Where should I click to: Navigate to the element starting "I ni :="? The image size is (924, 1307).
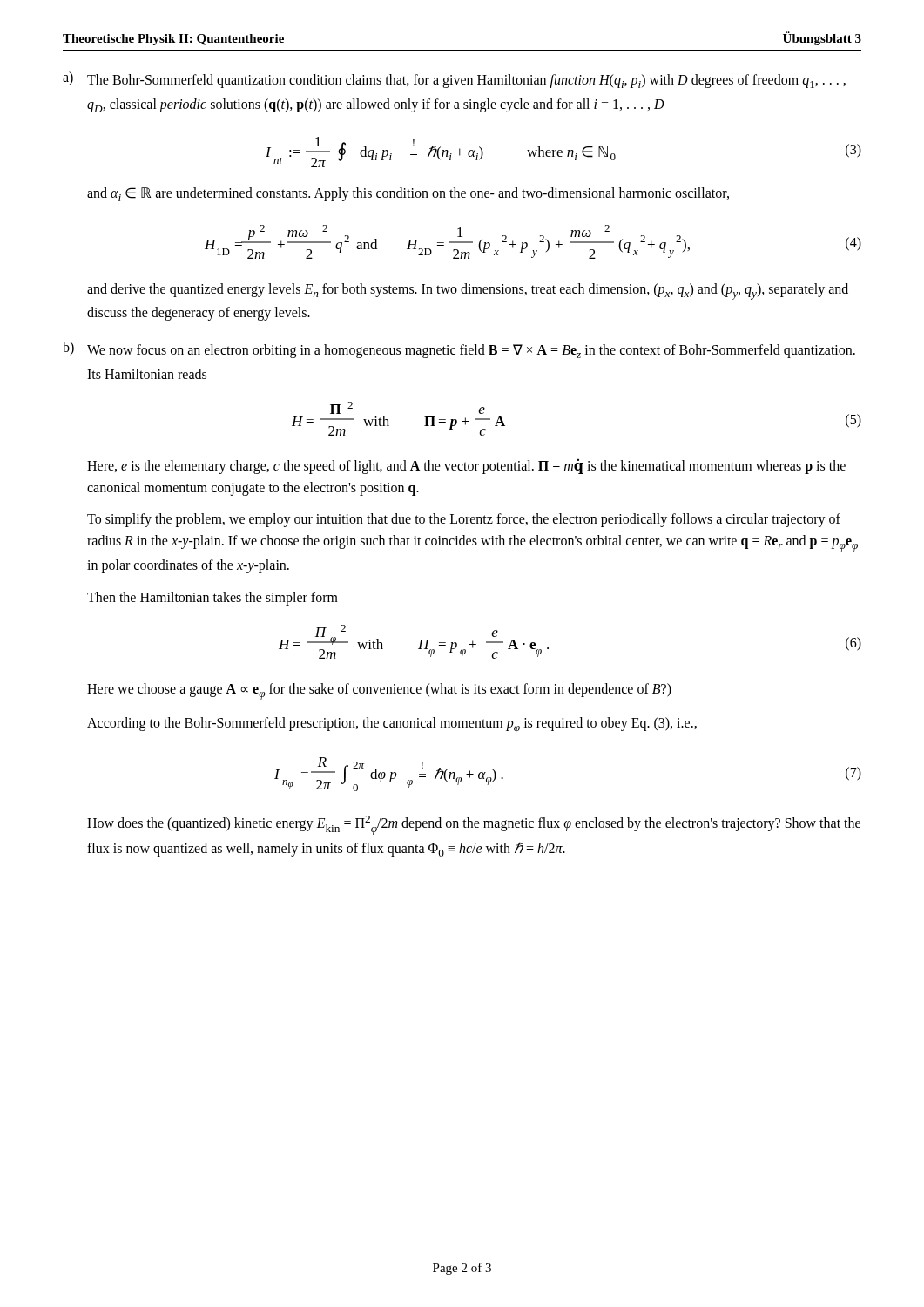[563, 150]
